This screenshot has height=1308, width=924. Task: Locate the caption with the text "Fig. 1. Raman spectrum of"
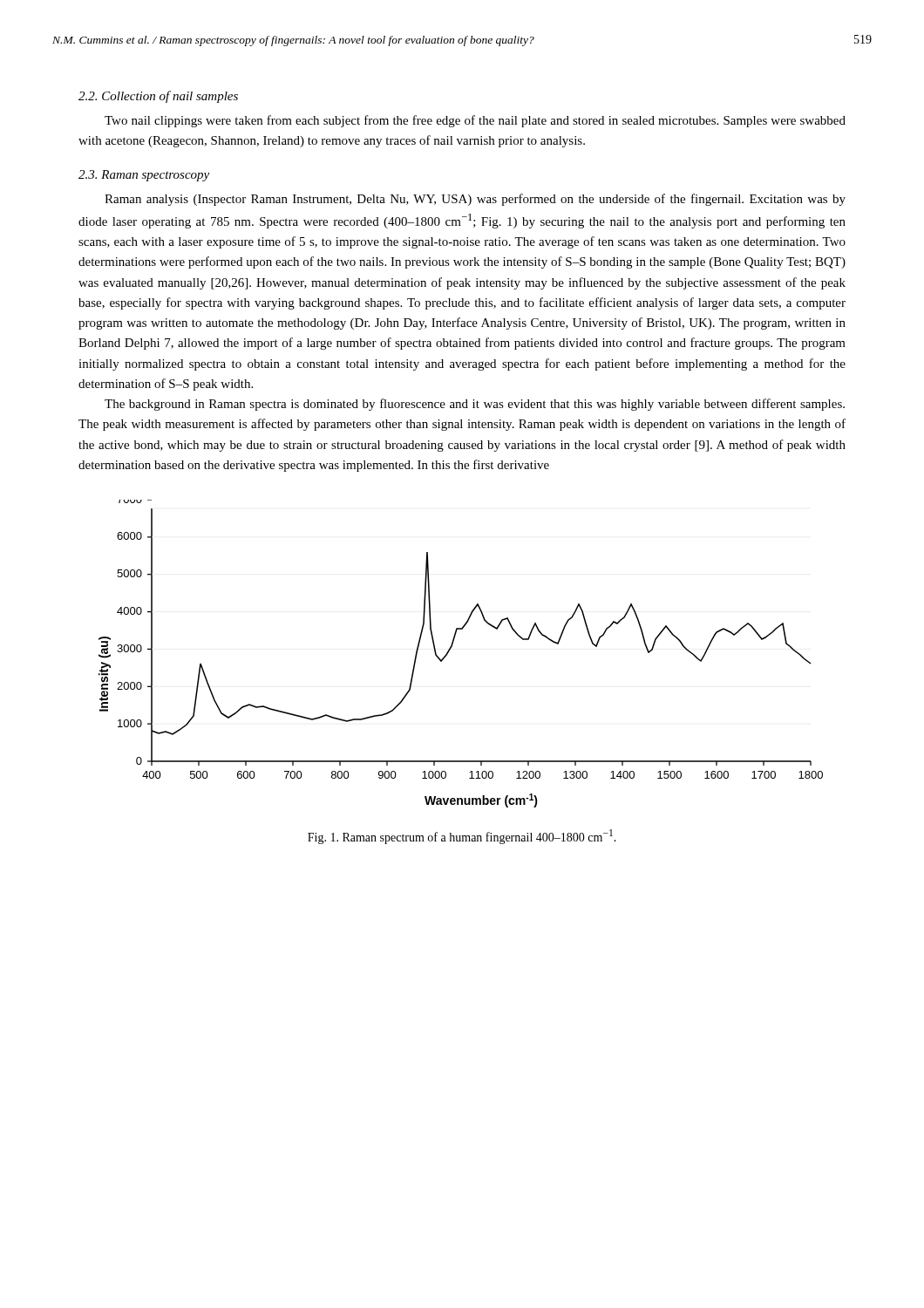click(462, 836)
